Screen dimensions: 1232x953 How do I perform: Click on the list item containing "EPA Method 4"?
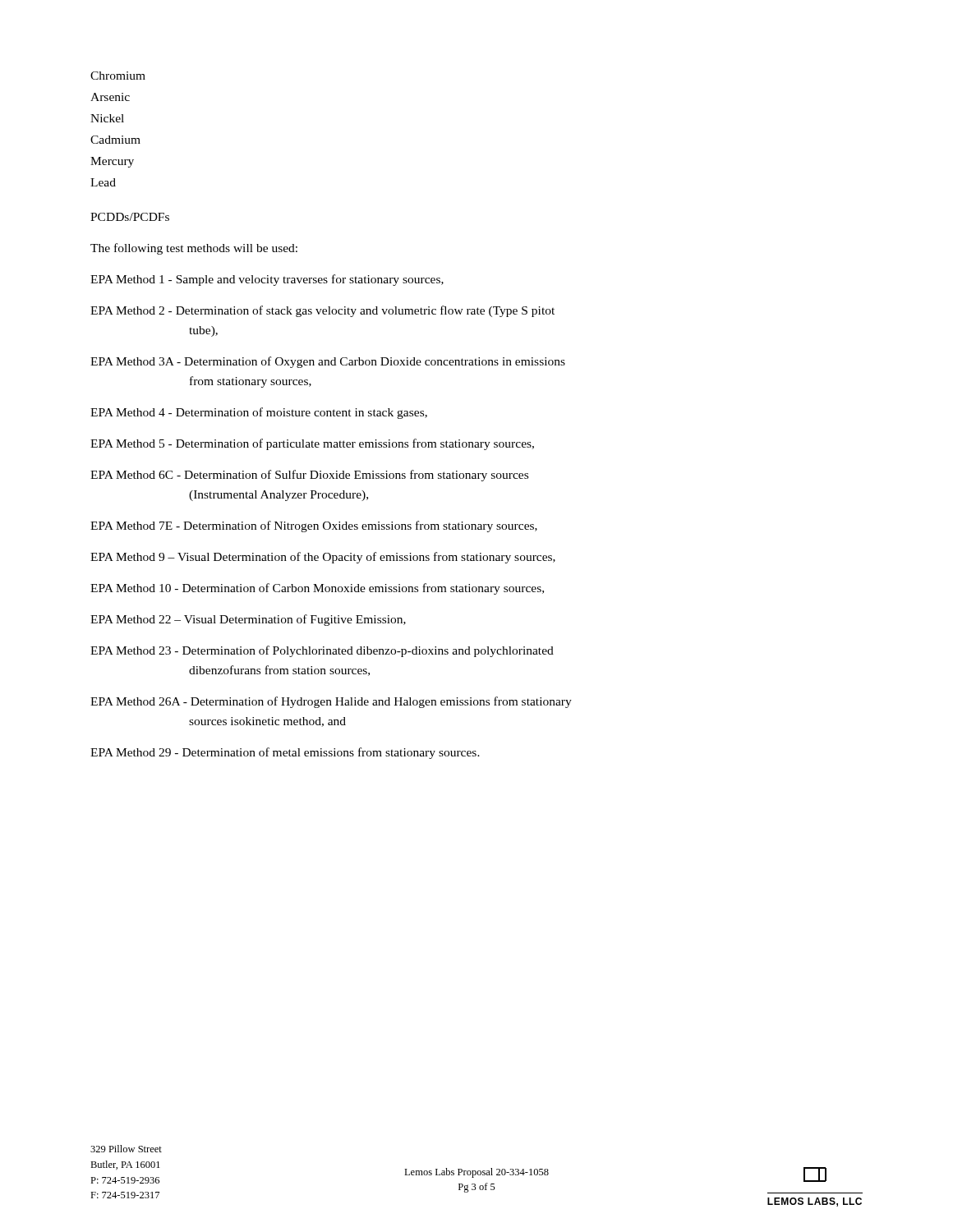(259, 412)
